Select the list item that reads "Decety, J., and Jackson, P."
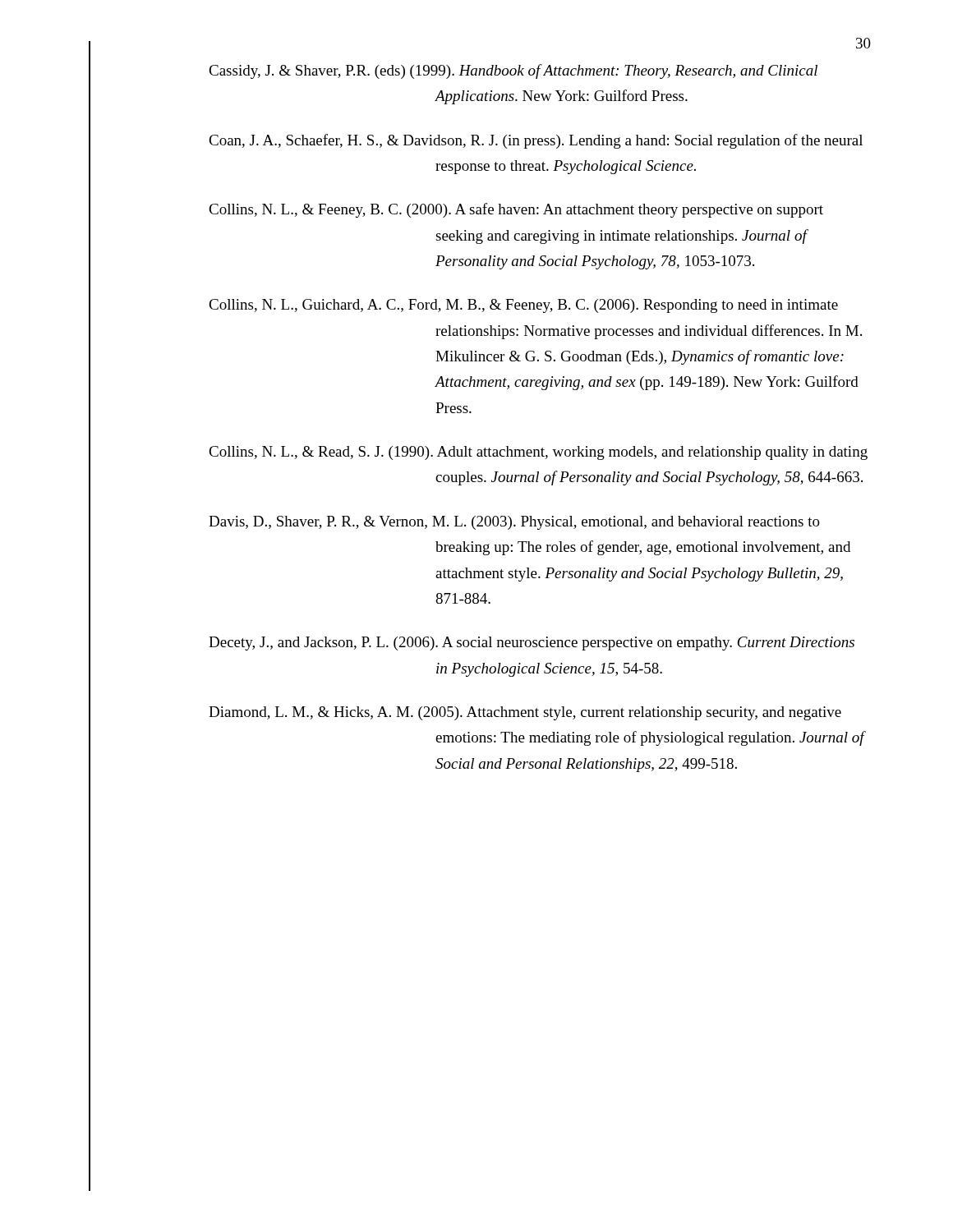The width and height of the screenshot is (953, 1232). tap(493, 655)
